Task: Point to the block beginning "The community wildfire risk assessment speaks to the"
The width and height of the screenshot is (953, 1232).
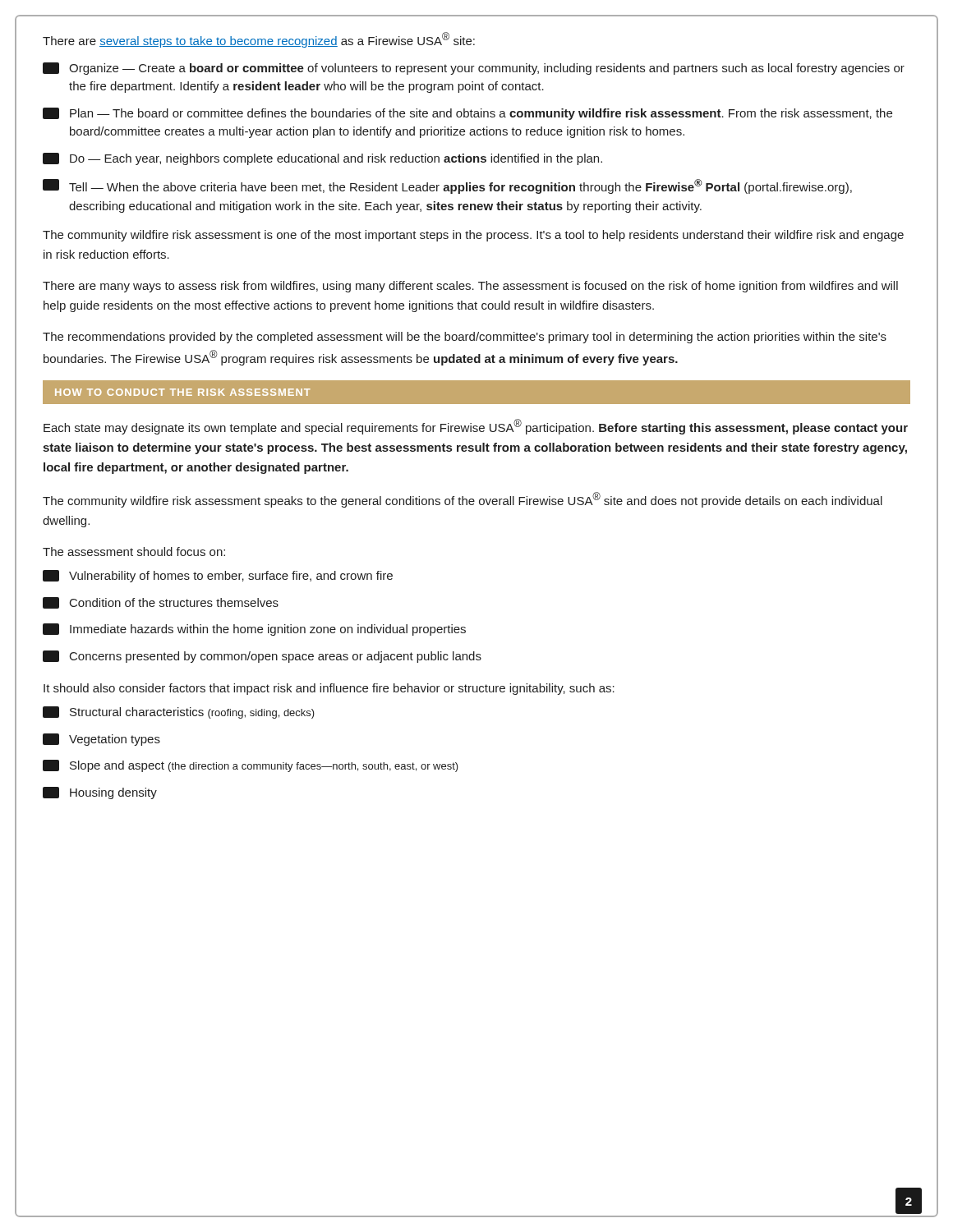Action: pos(463,509)
